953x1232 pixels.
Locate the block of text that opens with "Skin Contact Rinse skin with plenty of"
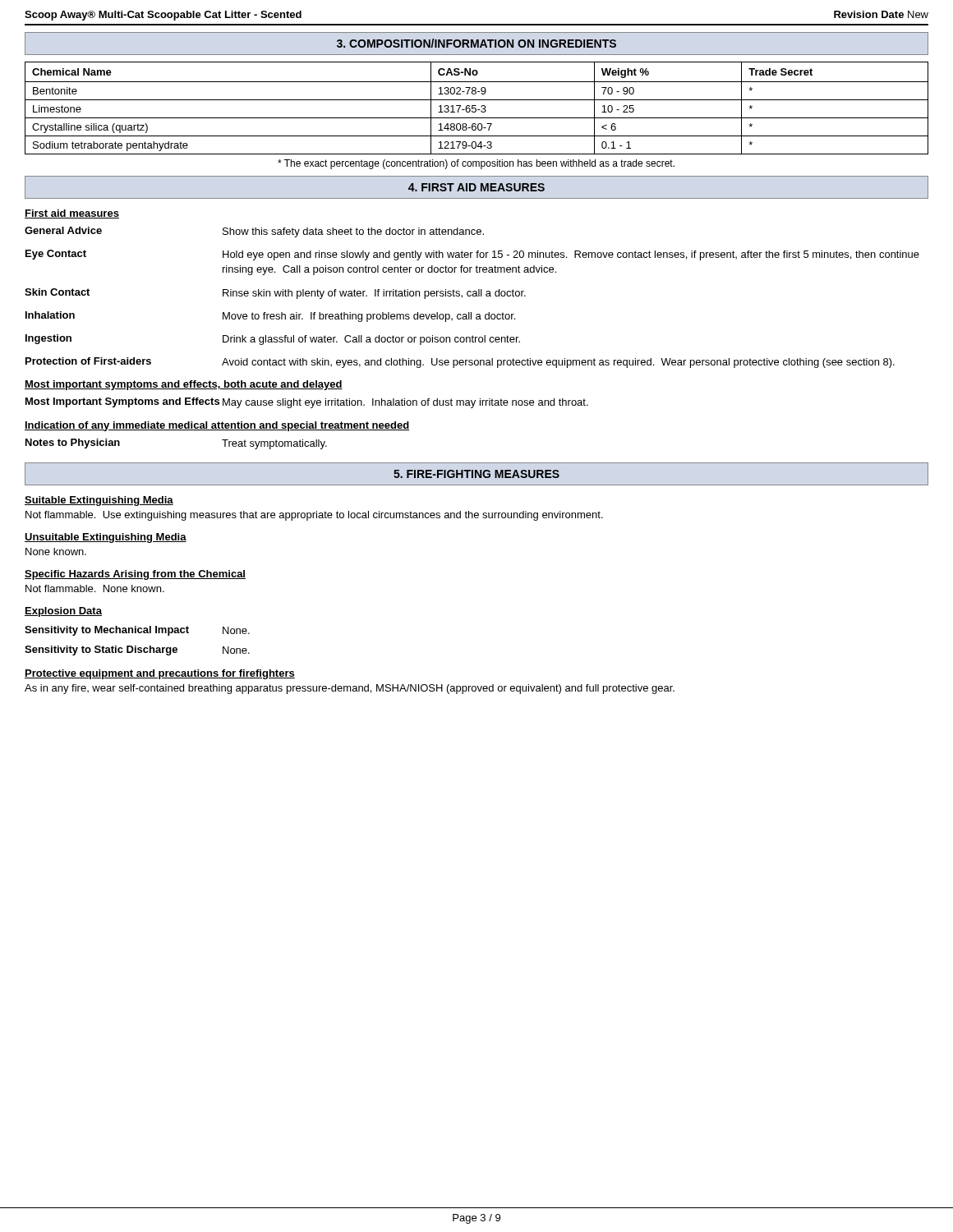click(476, 293)
